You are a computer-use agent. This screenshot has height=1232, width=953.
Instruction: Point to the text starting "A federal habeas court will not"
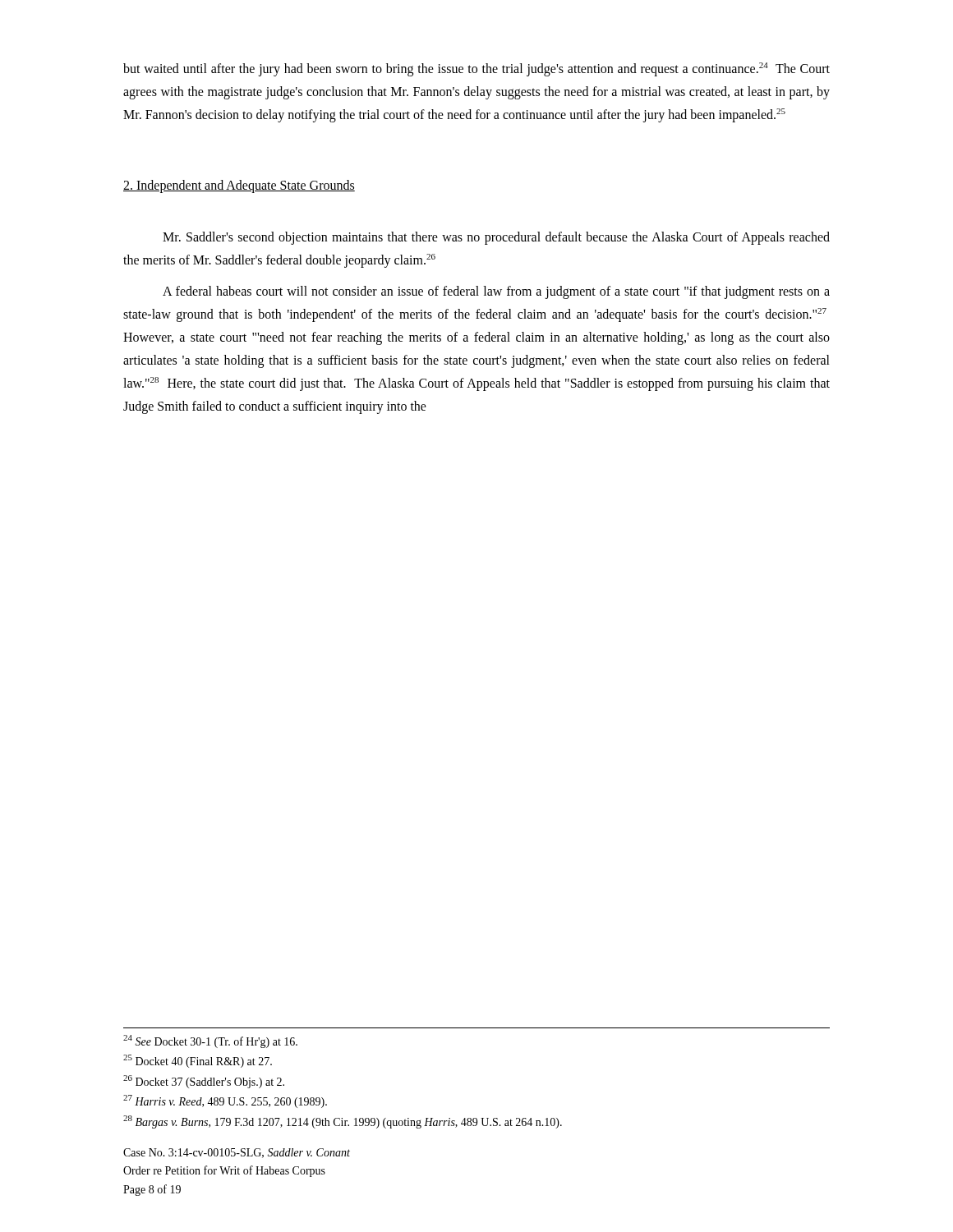476,349
